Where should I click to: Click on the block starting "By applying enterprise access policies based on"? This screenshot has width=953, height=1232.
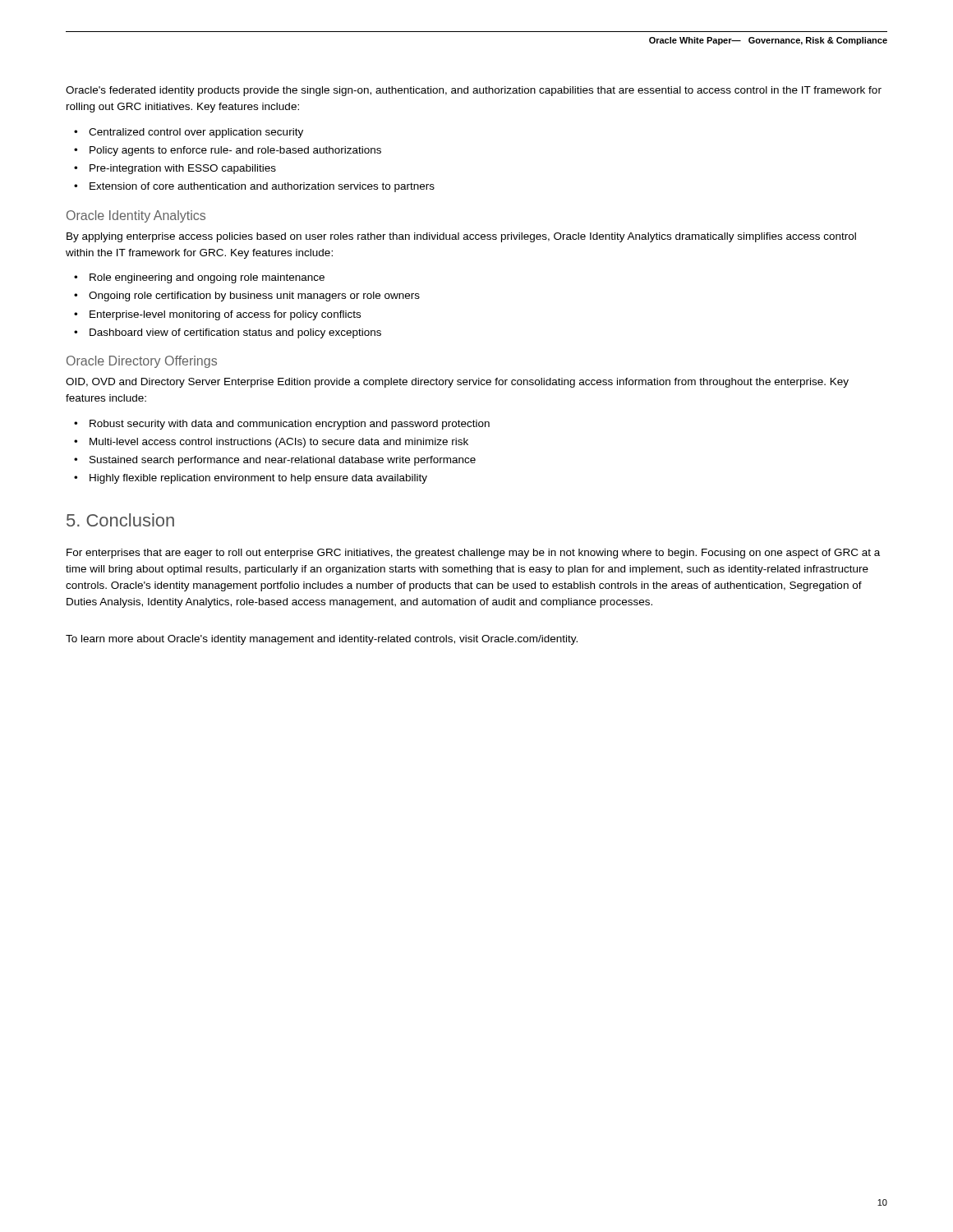coord(461,244)
